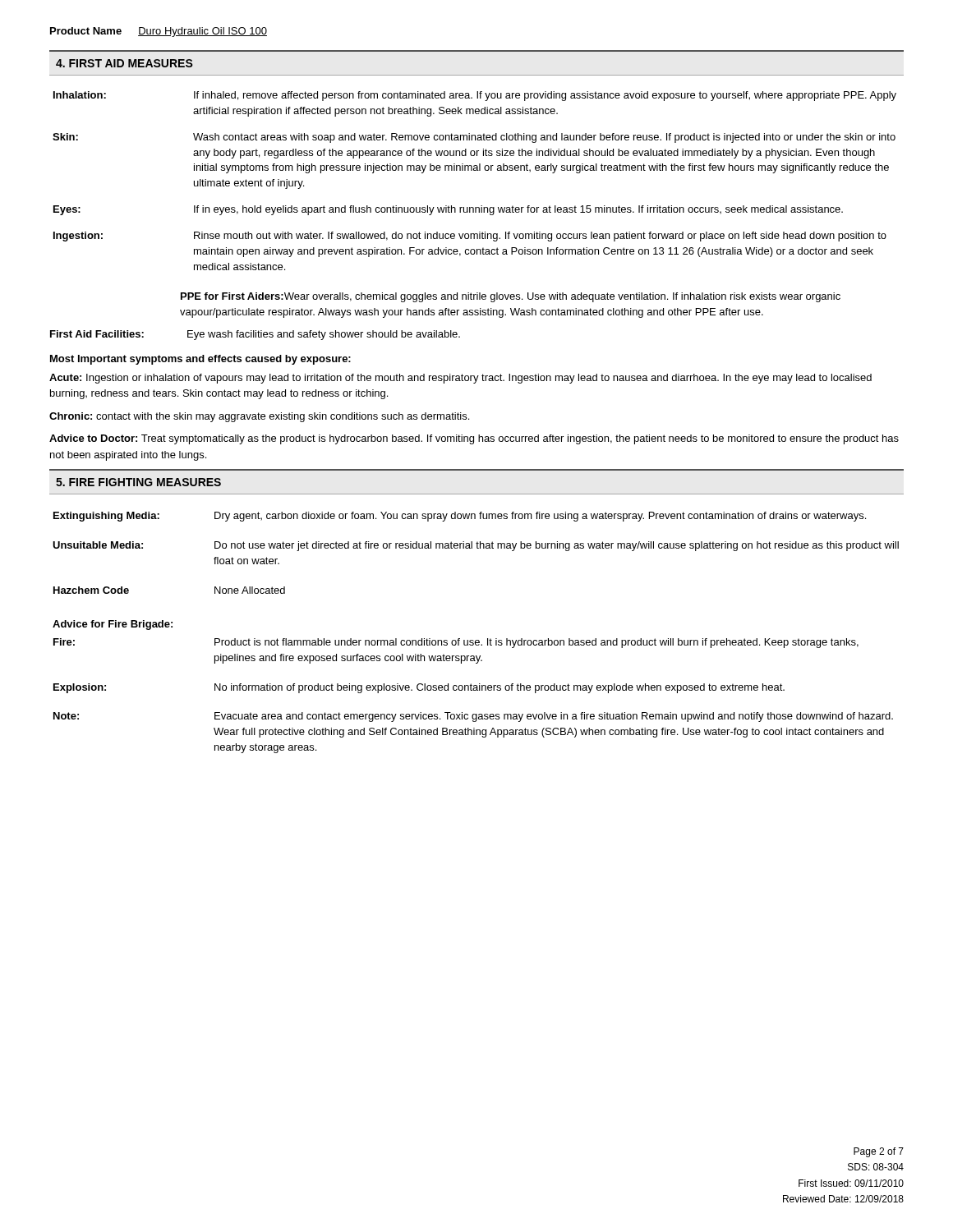The image size is (953, 1232).
Task: Click on the region starting "Advice to Doctor: Treat symptomatically as"
Action: pos(474,447)
